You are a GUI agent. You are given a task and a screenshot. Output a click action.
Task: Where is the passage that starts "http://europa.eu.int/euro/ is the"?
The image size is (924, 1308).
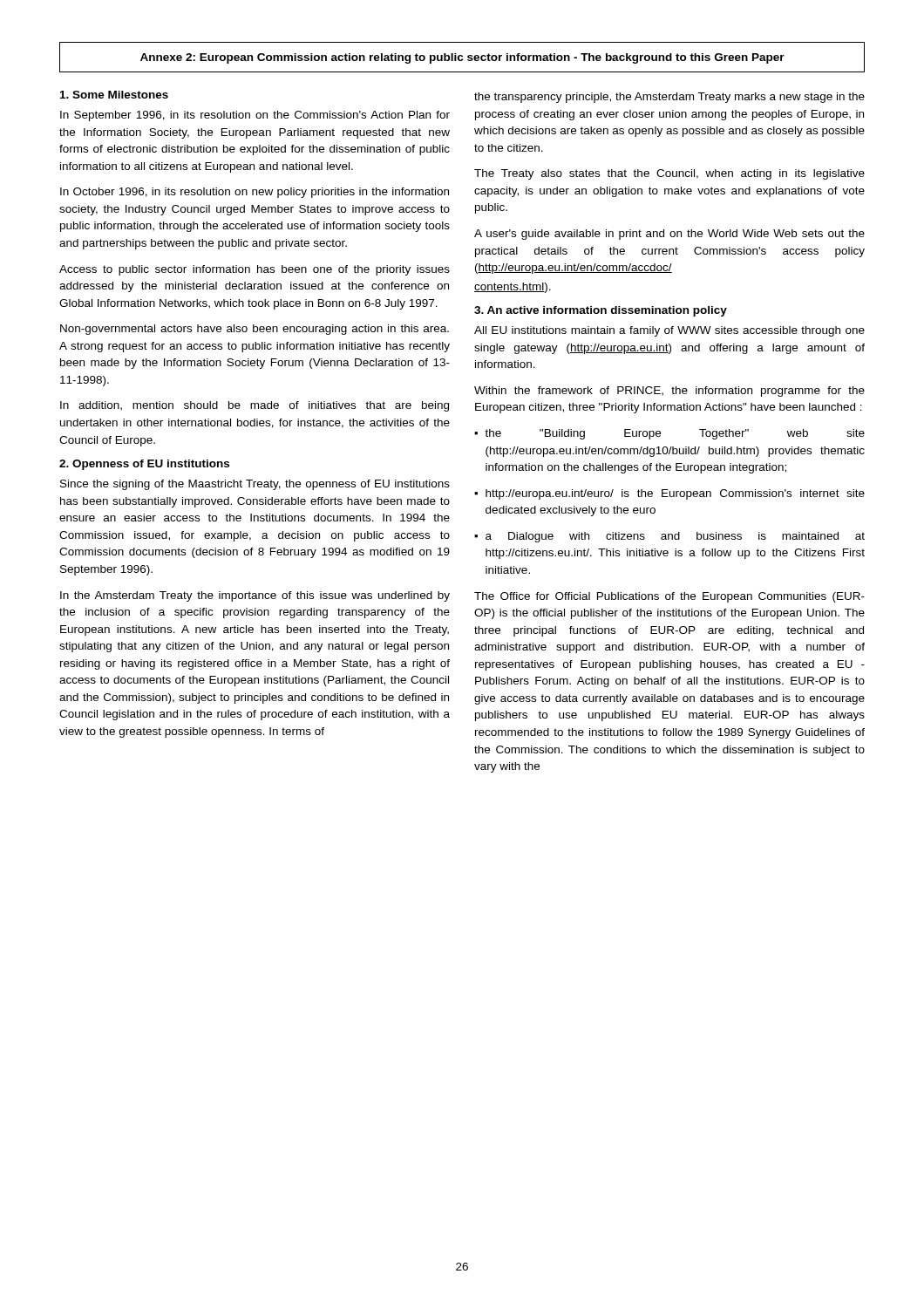pyautogui.click(x=675, y=501)
